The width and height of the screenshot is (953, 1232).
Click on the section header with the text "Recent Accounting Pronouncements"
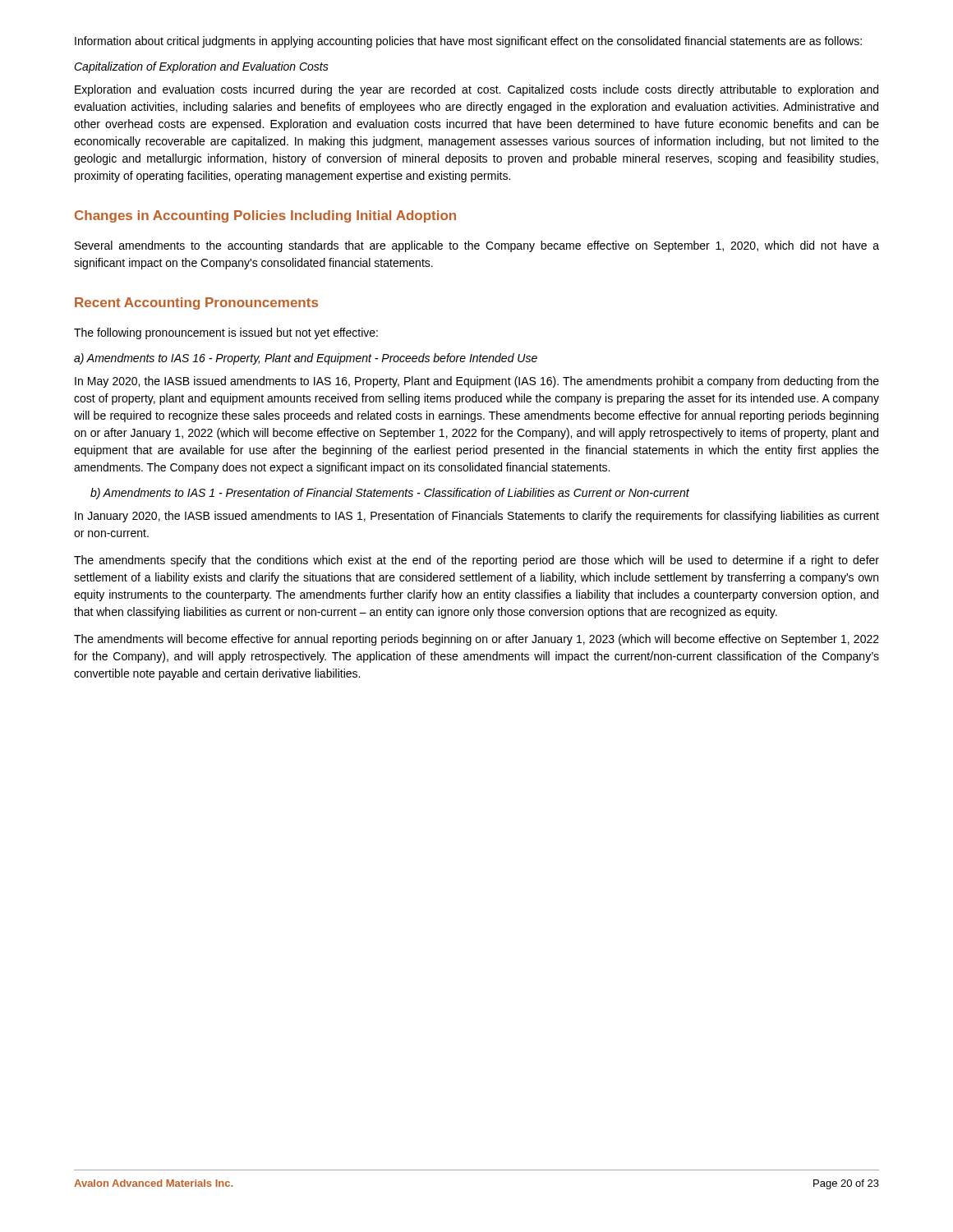[x=196, y=303]
